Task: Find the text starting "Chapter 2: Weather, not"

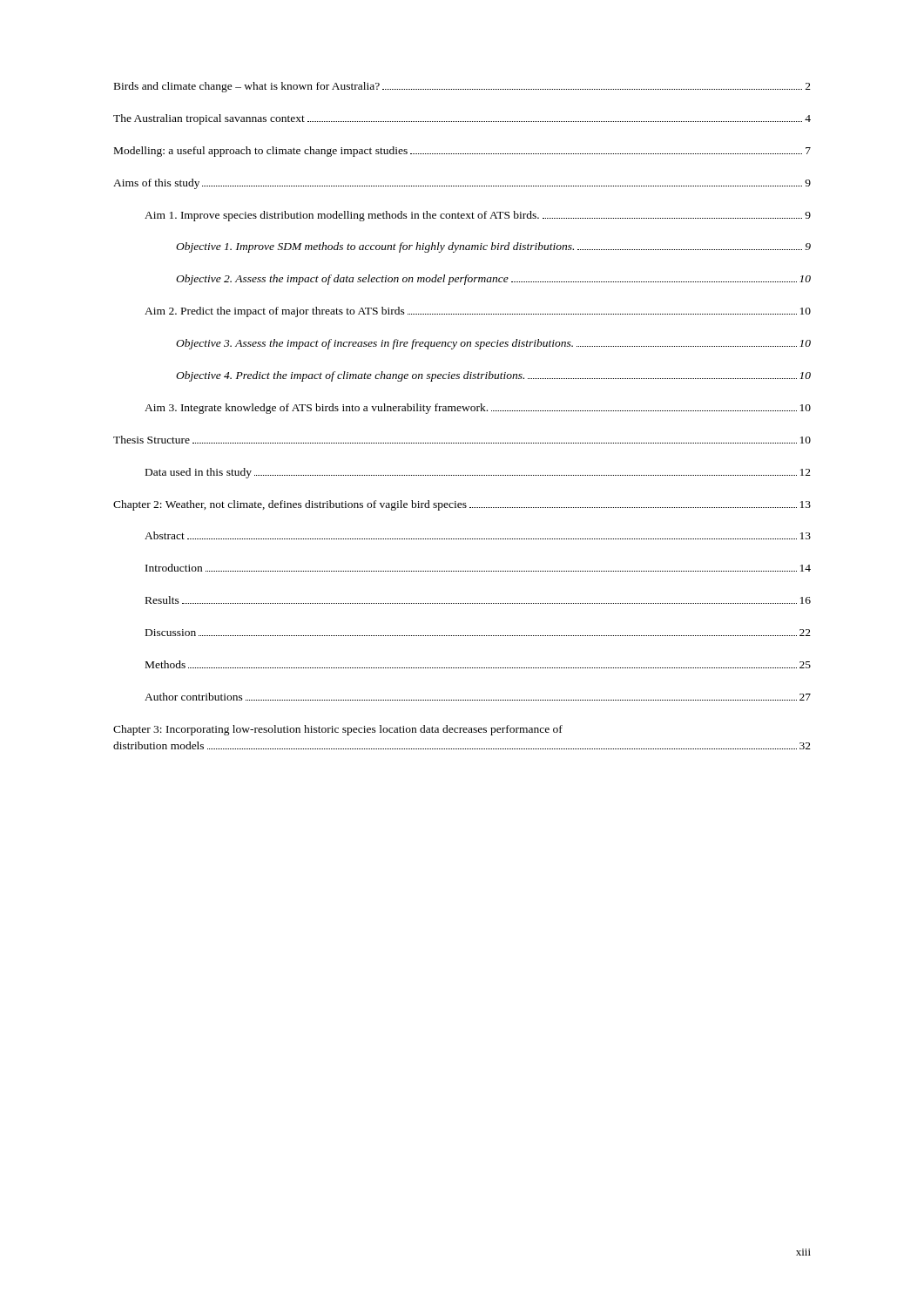Action: [x=462, y=505]
